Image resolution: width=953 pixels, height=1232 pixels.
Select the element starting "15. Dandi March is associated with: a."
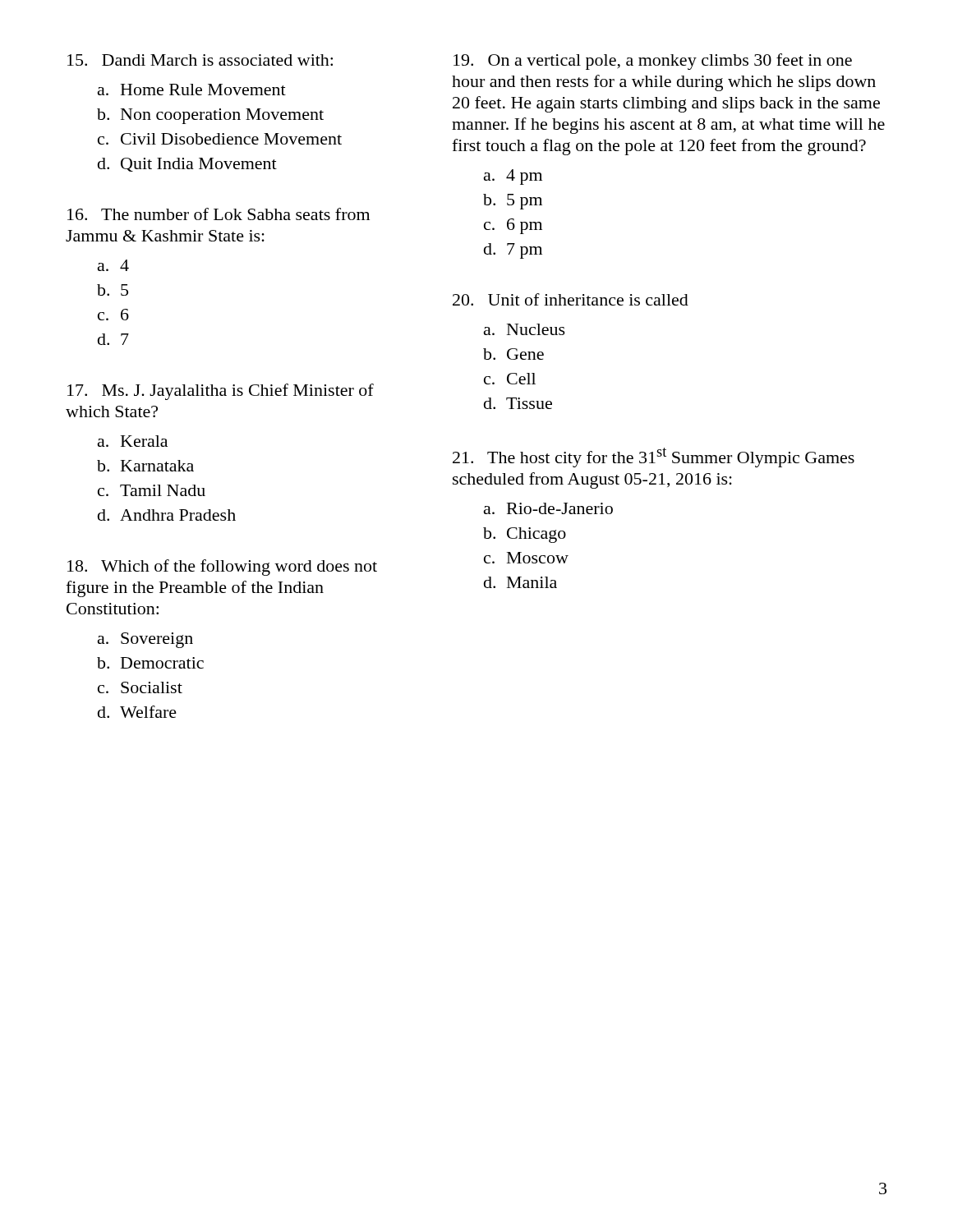242,112
